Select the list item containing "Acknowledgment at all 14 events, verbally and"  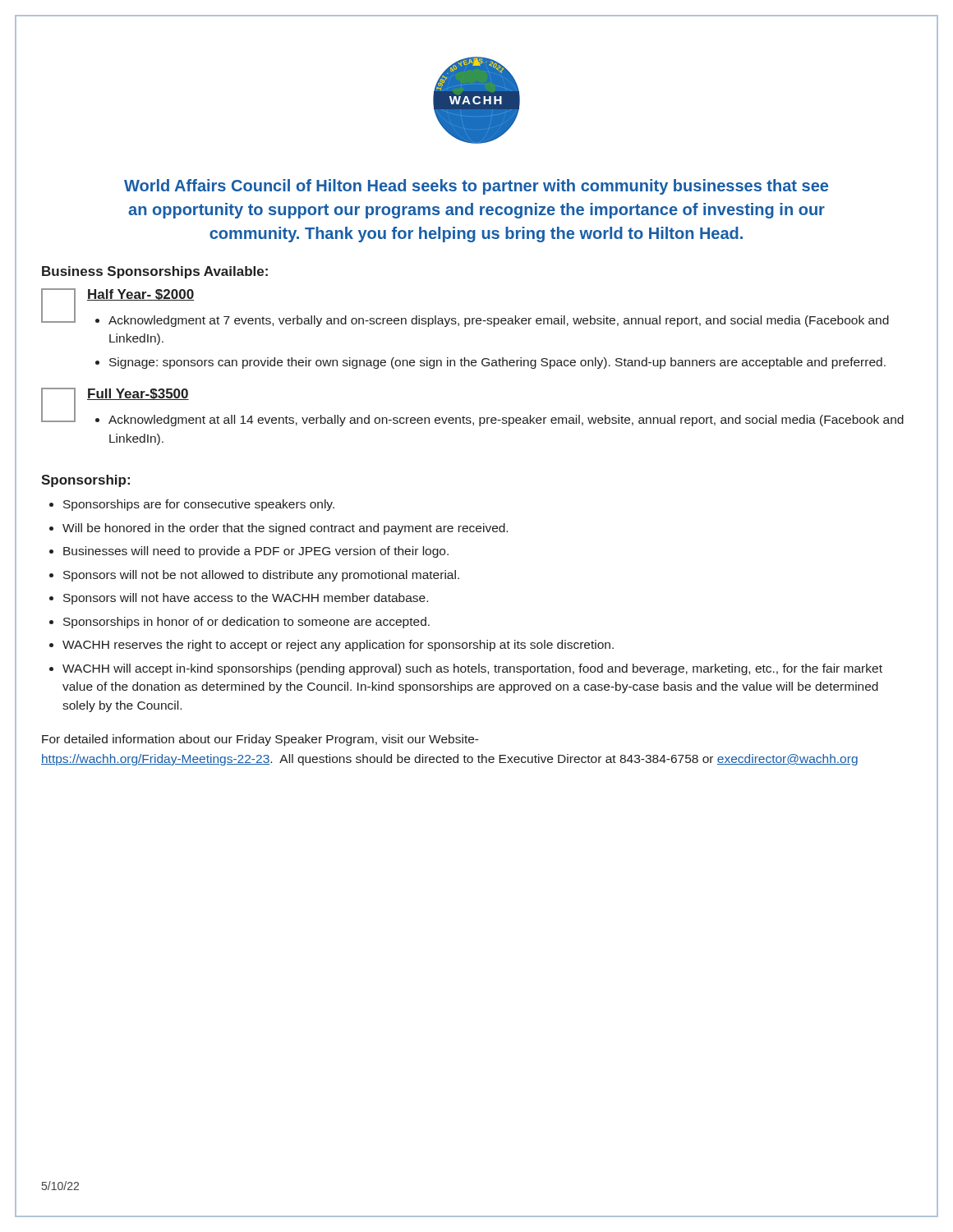(506, 429)
